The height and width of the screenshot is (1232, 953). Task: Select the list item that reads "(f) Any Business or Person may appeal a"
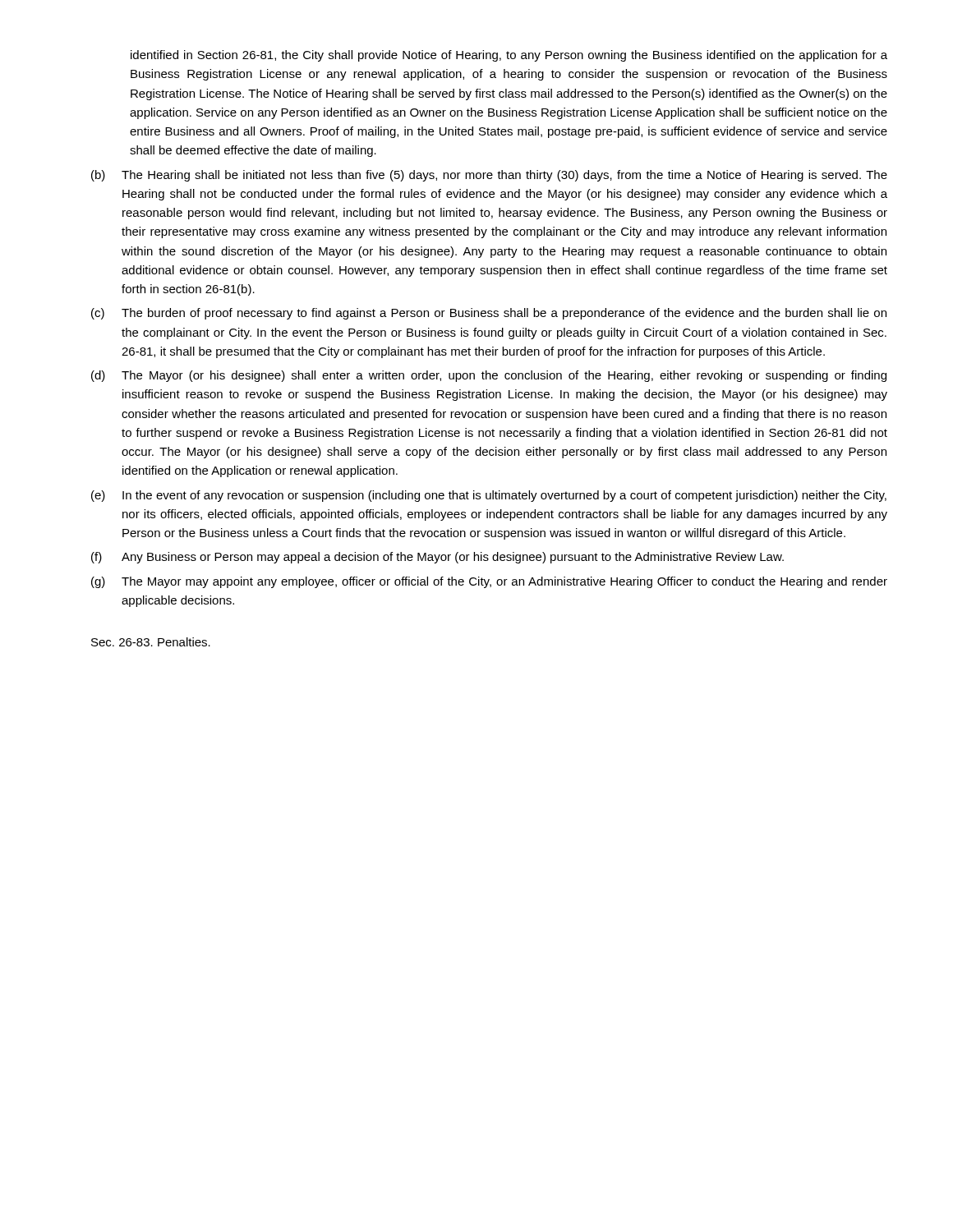pos(489,557)
